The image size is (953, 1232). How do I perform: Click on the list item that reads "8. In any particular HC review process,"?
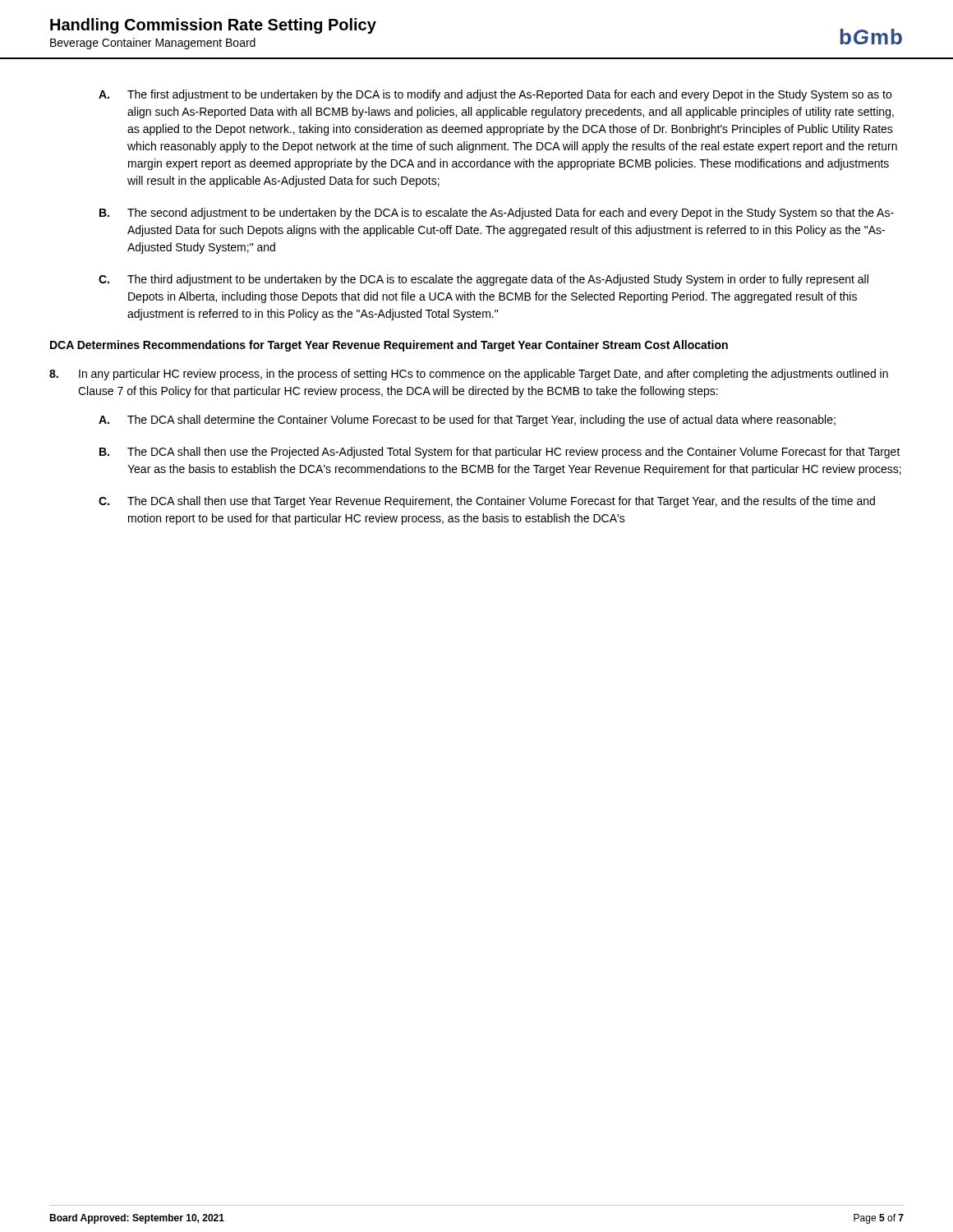[476, 382]
